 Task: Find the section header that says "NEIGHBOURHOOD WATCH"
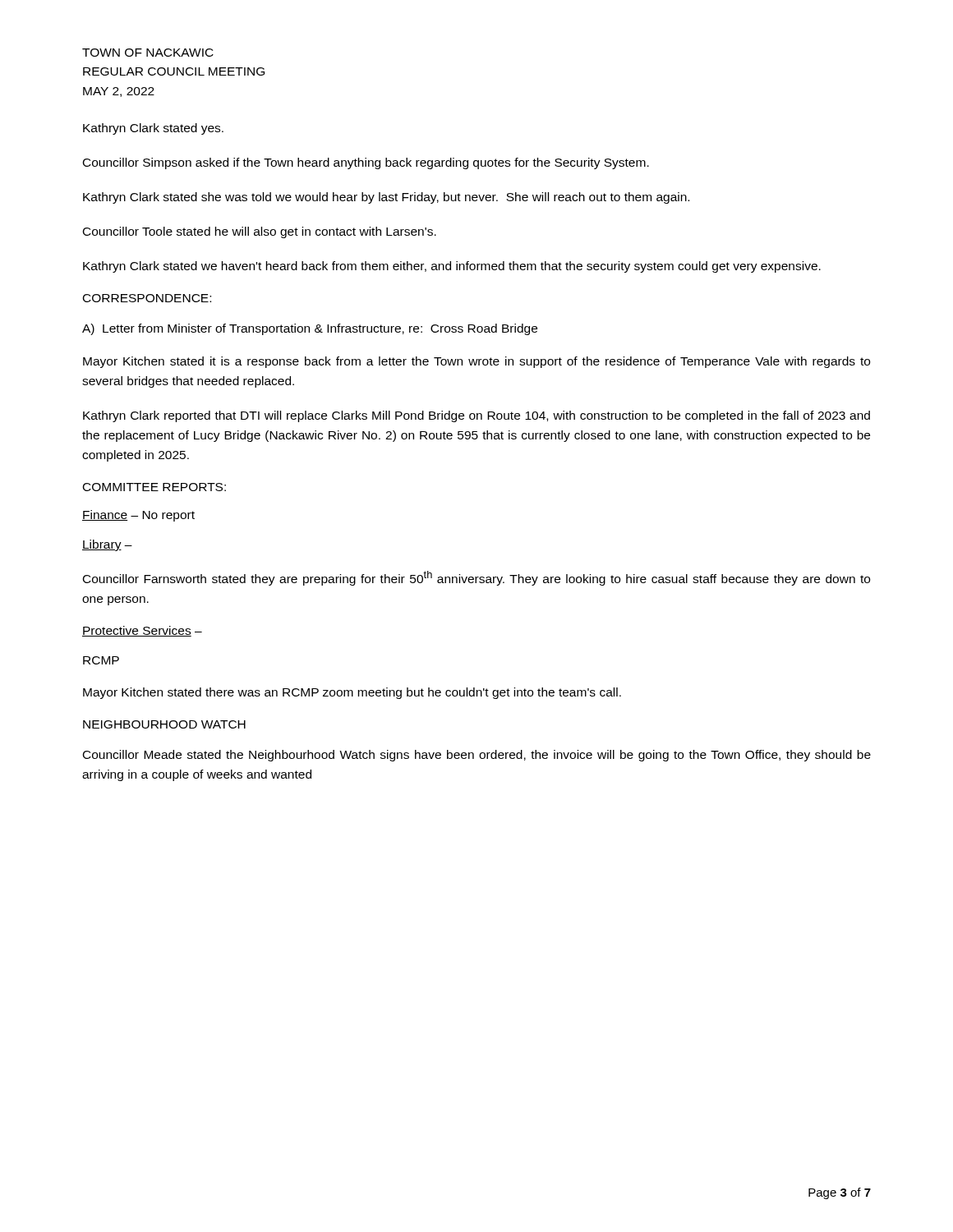click(164, 724)
